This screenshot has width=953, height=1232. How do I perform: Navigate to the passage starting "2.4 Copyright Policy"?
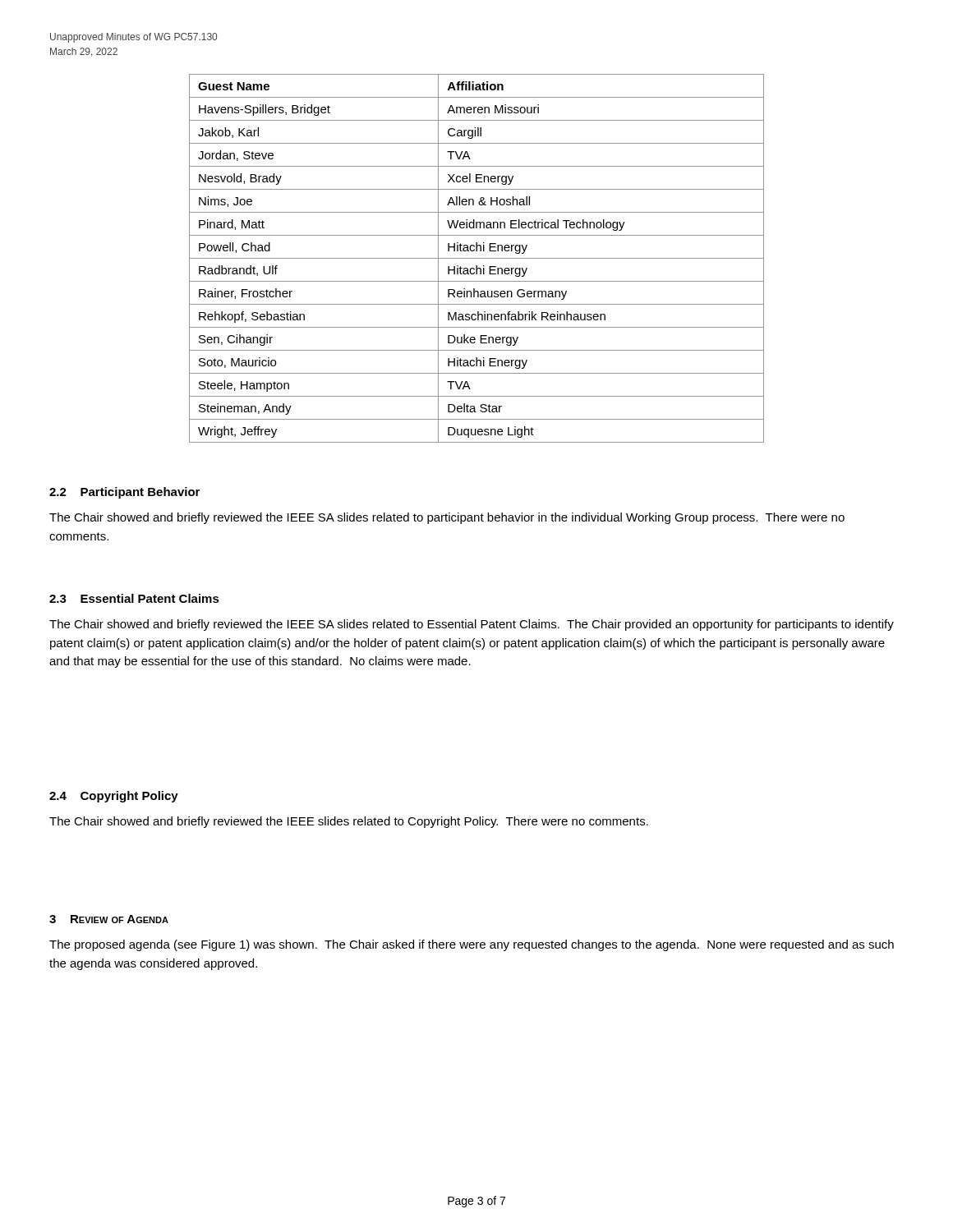(114, 795)
